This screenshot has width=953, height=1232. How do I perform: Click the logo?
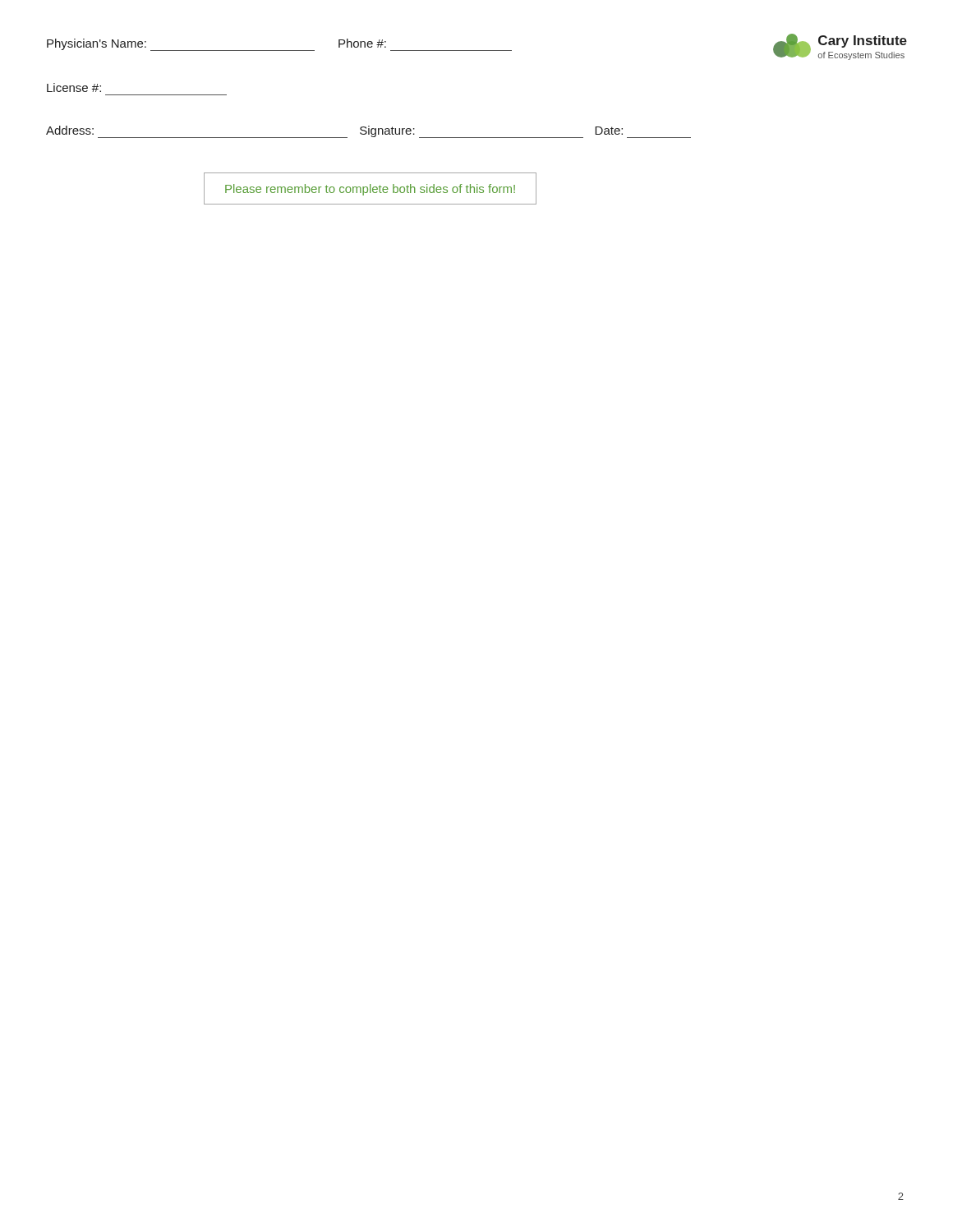(x=840, y=47)
